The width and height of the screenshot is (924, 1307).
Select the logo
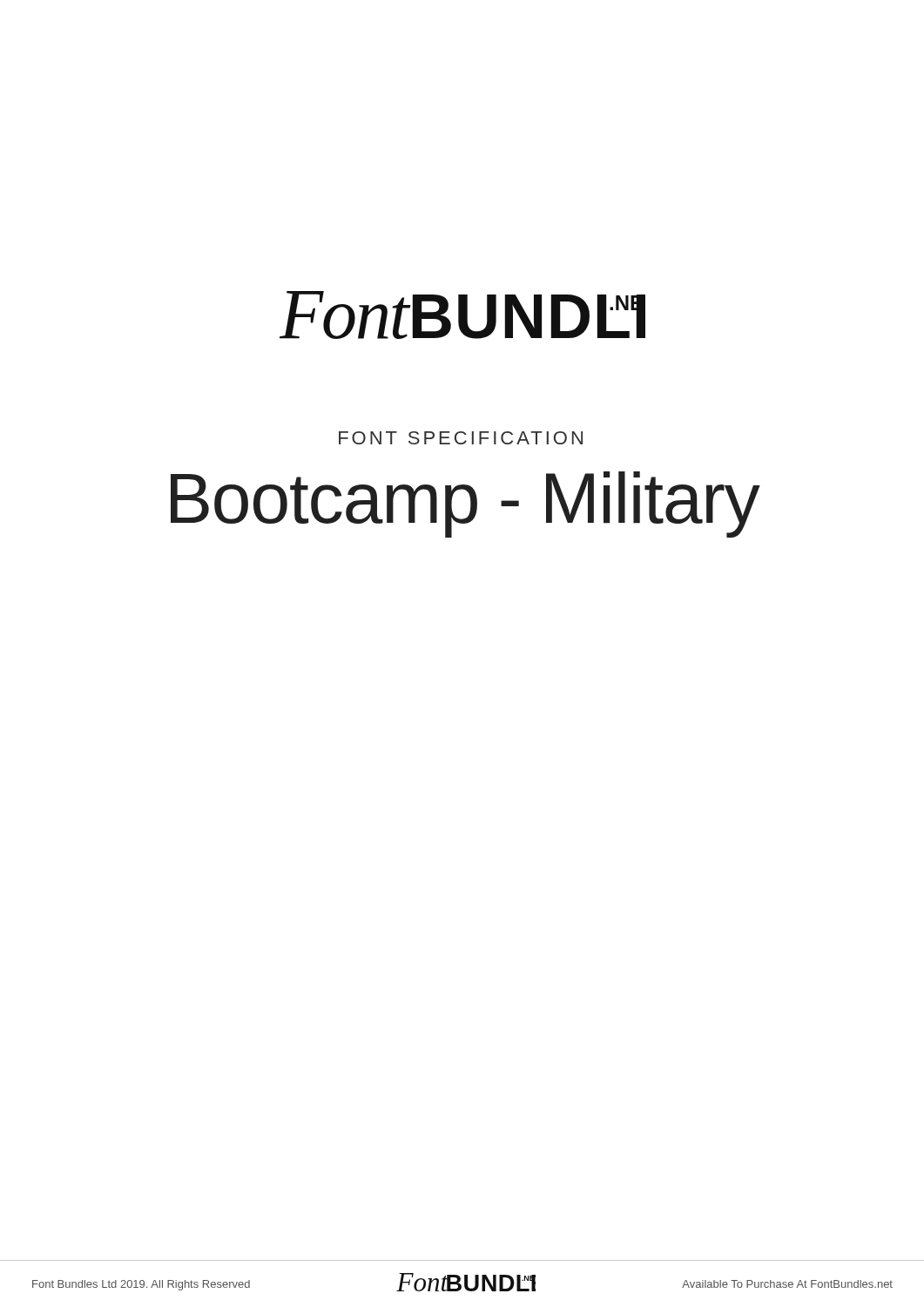[x=462, y=313]
